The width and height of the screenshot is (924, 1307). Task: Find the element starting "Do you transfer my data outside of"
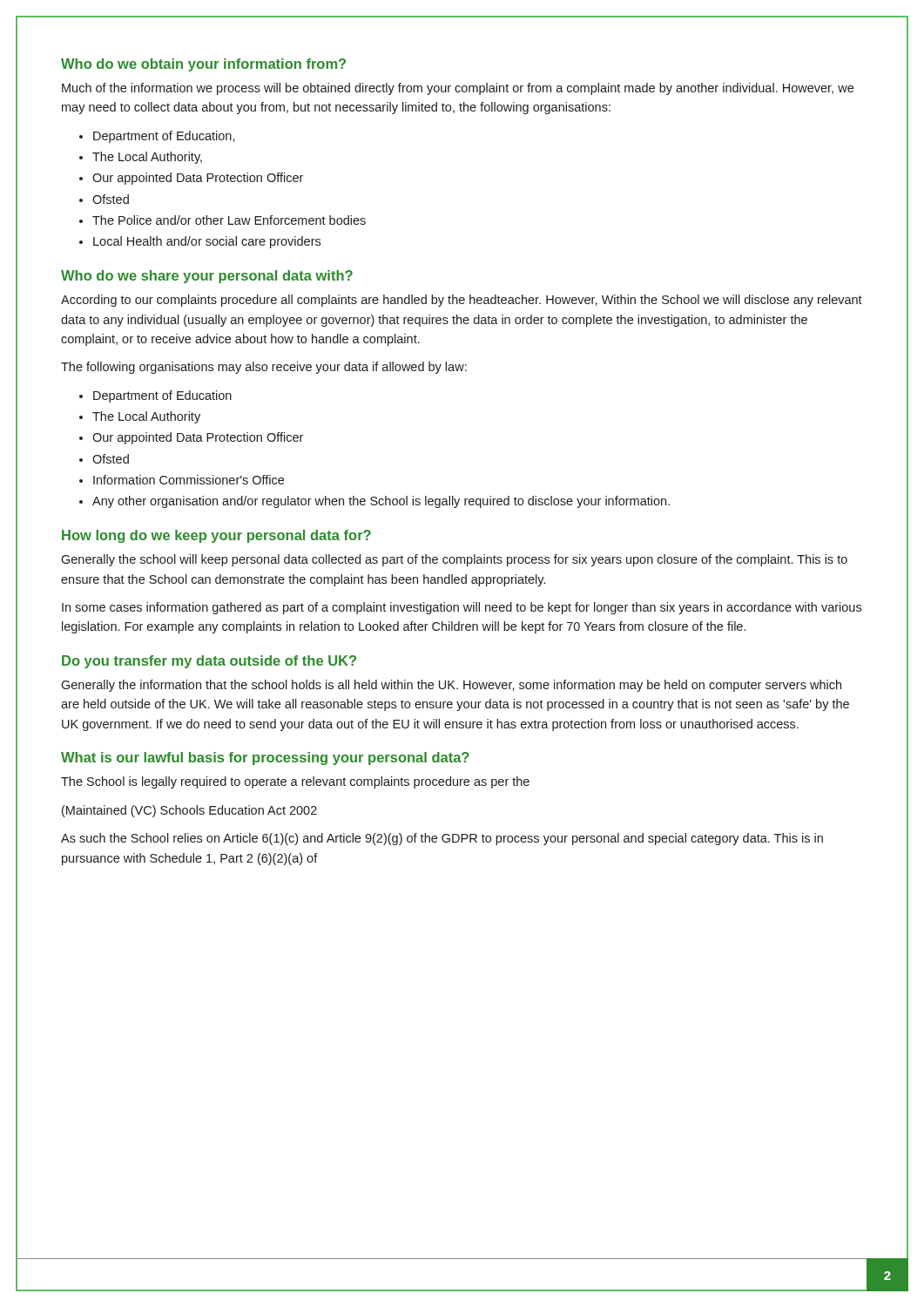209,660
